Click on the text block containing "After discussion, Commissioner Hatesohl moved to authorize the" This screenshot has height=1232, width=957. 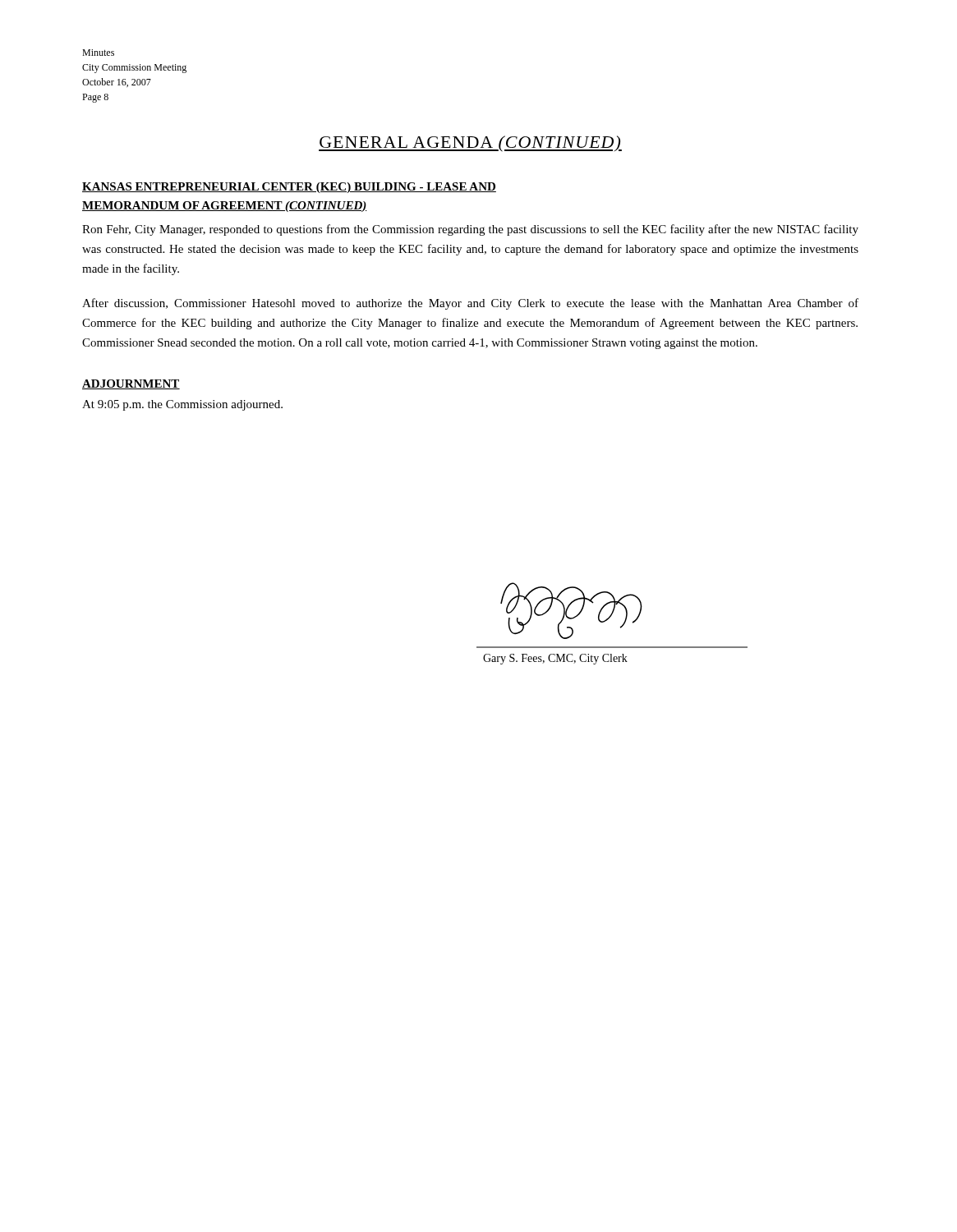470,323
